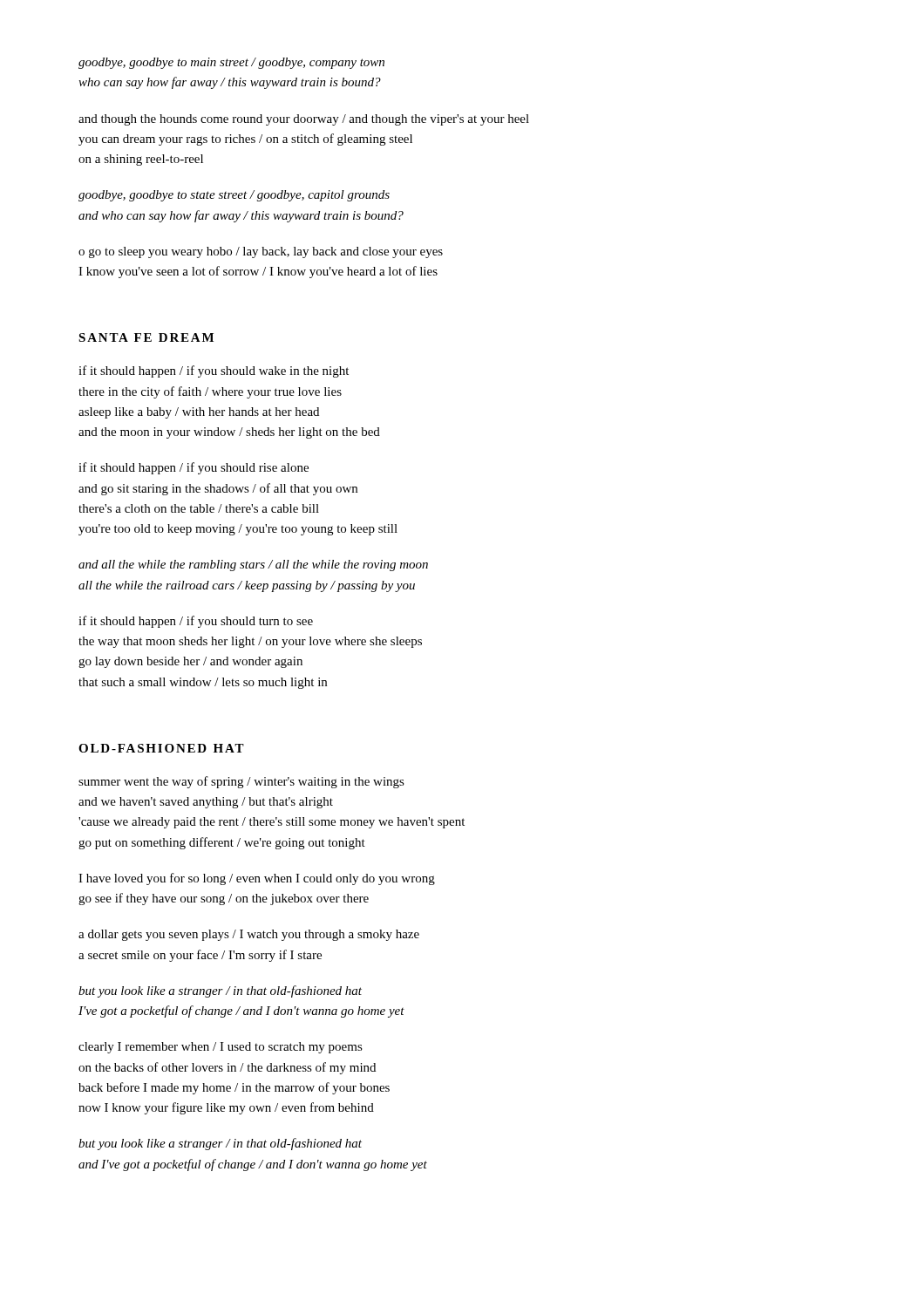Where is the passage that starts "and all the while the"?
The image size is (924, 1308).
(x=253, y=575)
